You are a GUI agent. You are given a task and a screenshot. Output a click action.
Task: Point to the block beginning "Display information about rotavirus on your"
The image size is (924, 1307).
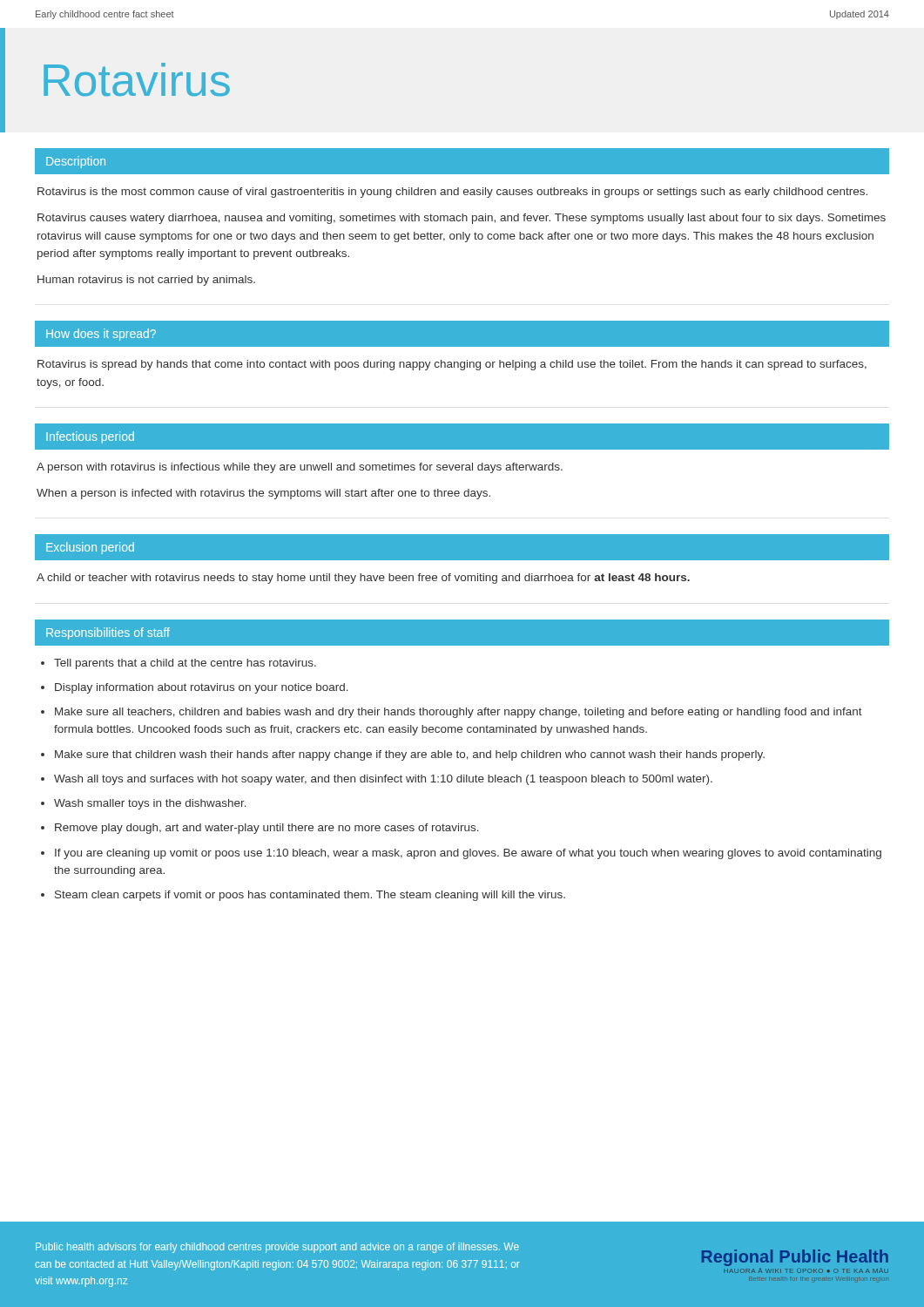coord(201,687)
